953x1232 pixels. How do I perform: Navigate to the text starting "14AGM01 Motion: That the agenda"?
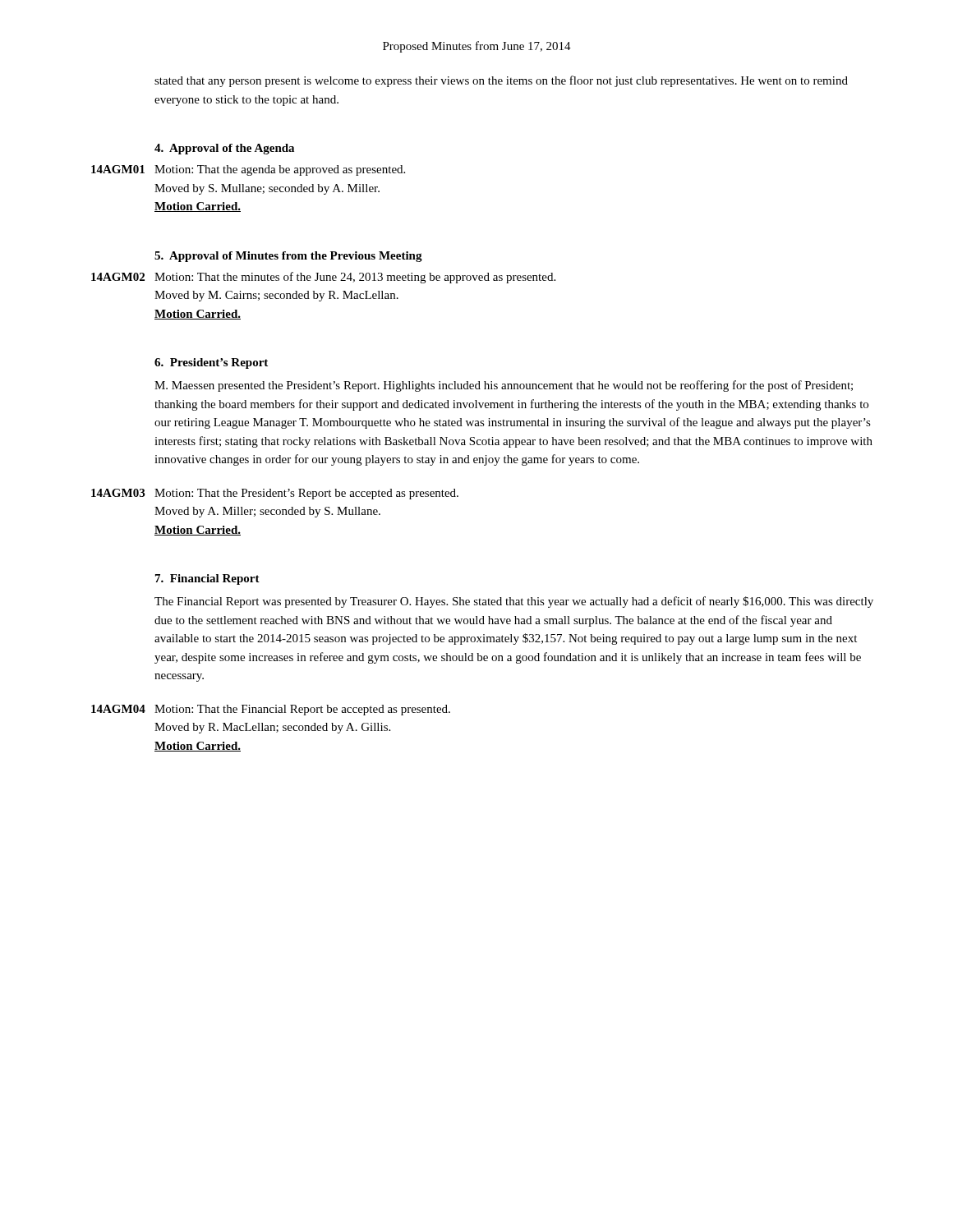coord(248,188)
